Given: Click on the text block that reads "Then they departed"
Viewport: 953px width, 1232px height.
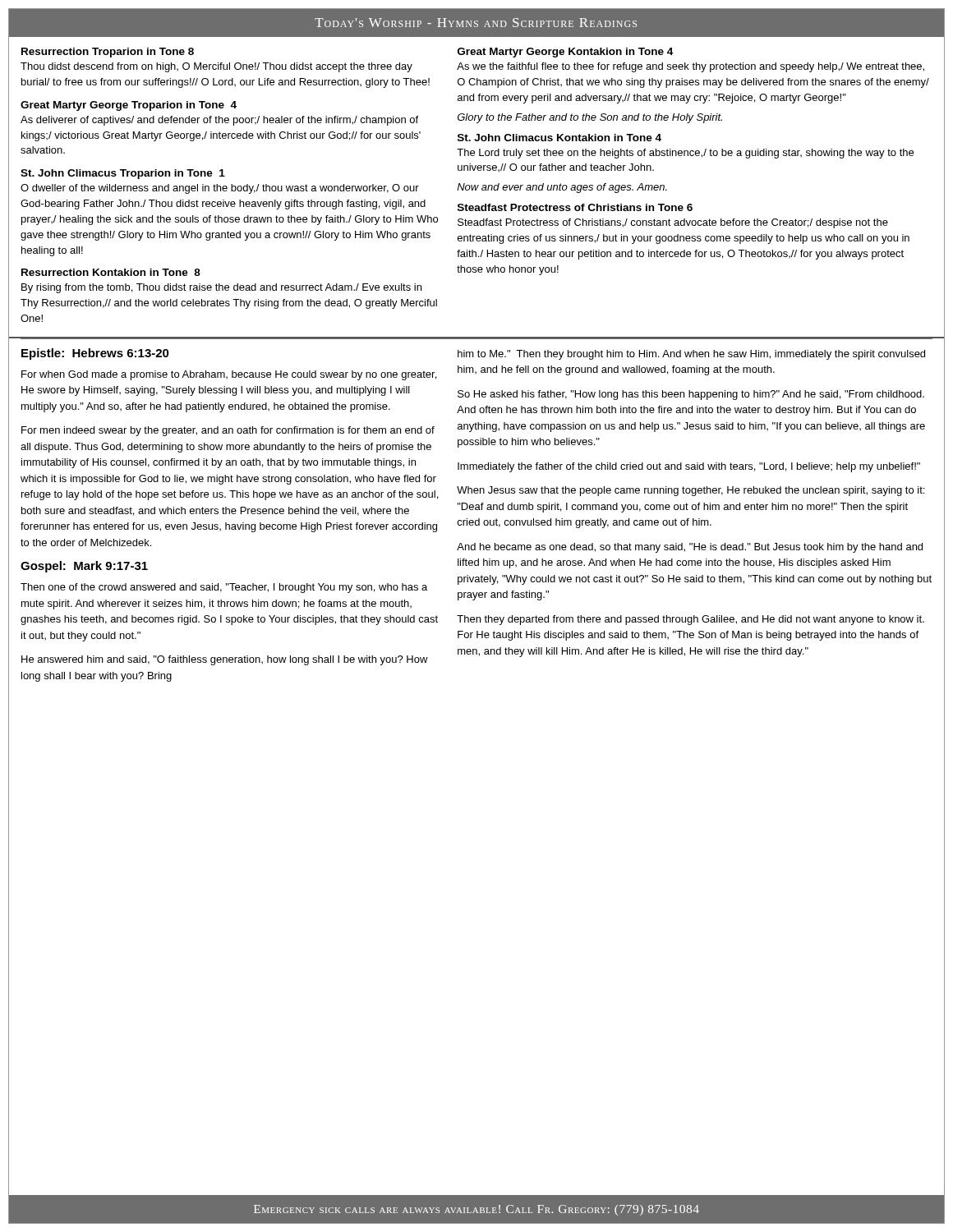Looking at the screenshot, I should click(x=691, y=635).
